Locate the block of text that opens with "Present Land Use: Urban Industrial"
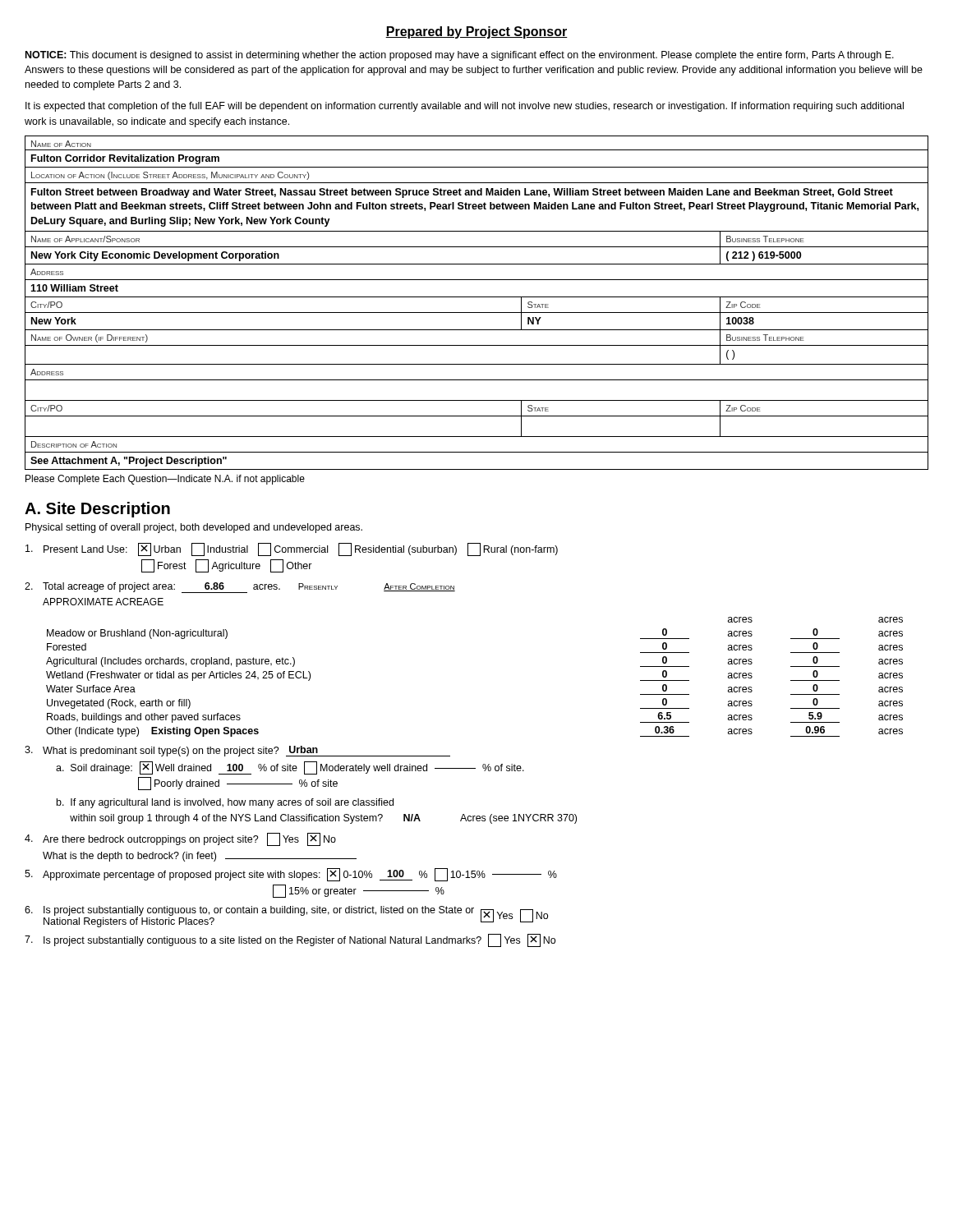Image resolution: width=953 pixels, height=1232 pixels. point(476,558)
